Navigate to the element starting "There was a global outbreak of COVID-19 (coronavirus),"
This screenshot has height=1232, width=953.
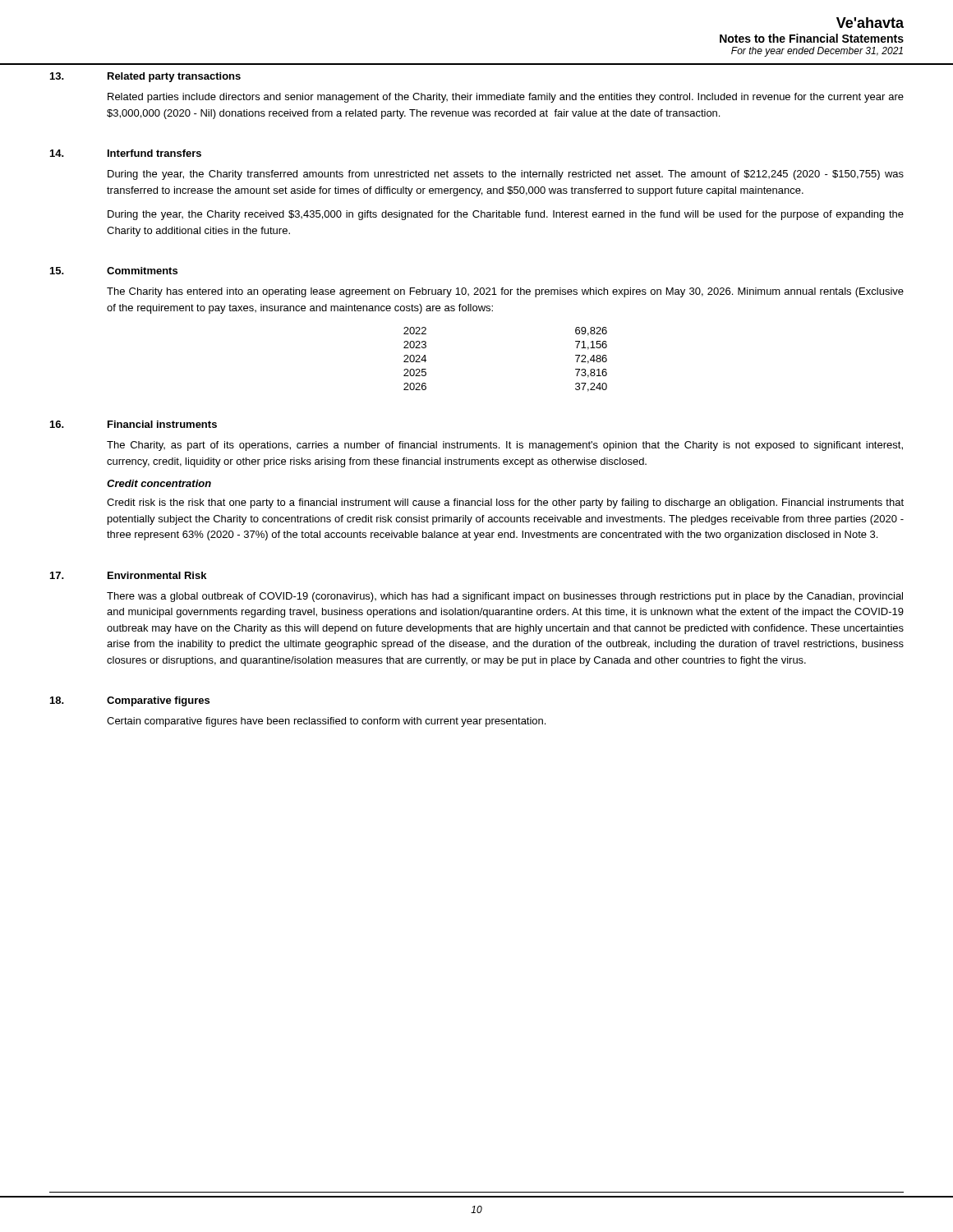coord(505,627)
